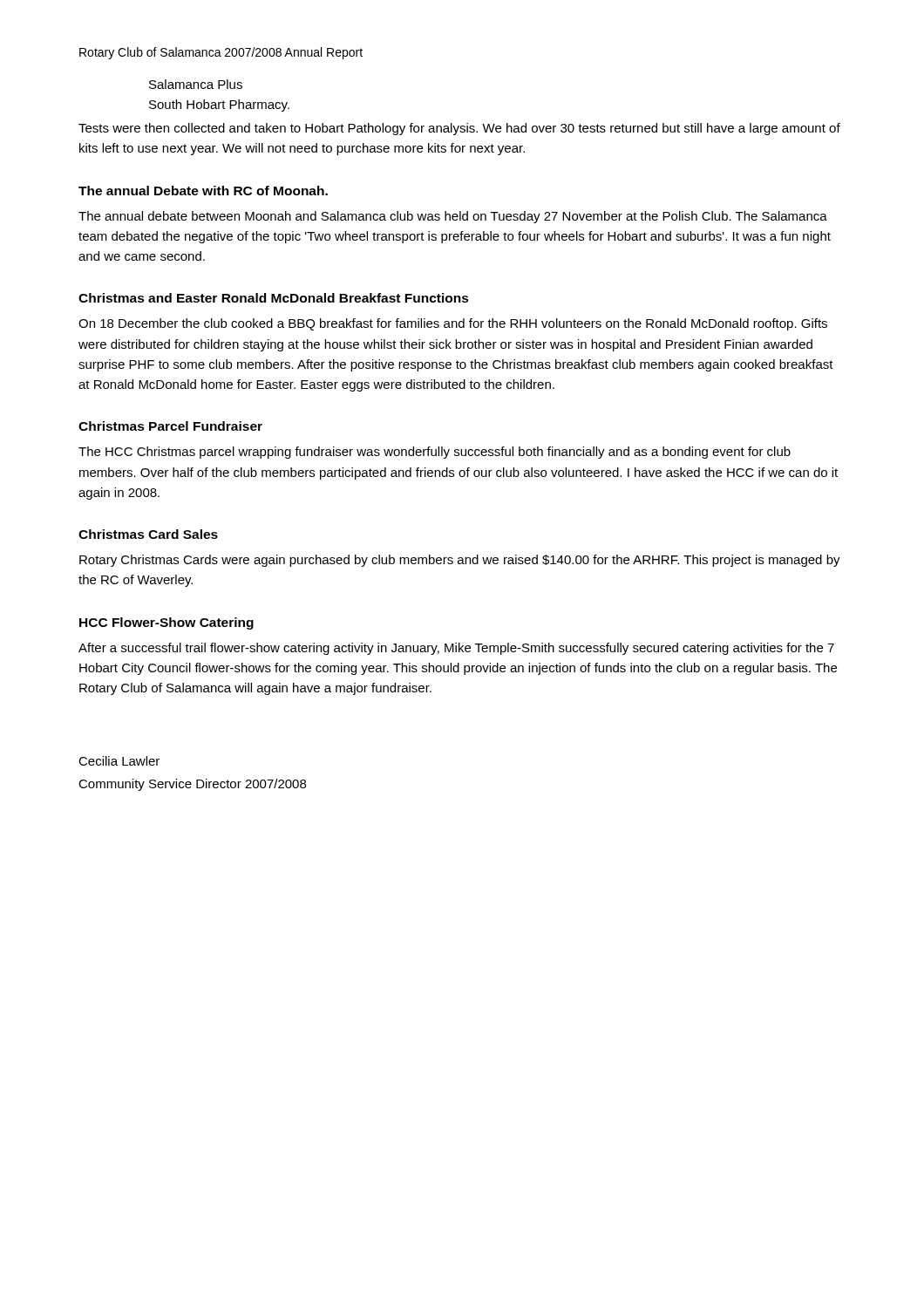Screen dimensions: 1308x924
Task: Locate the section header that opens with "The annual Debate with RC of"
Action: [203, 190]
